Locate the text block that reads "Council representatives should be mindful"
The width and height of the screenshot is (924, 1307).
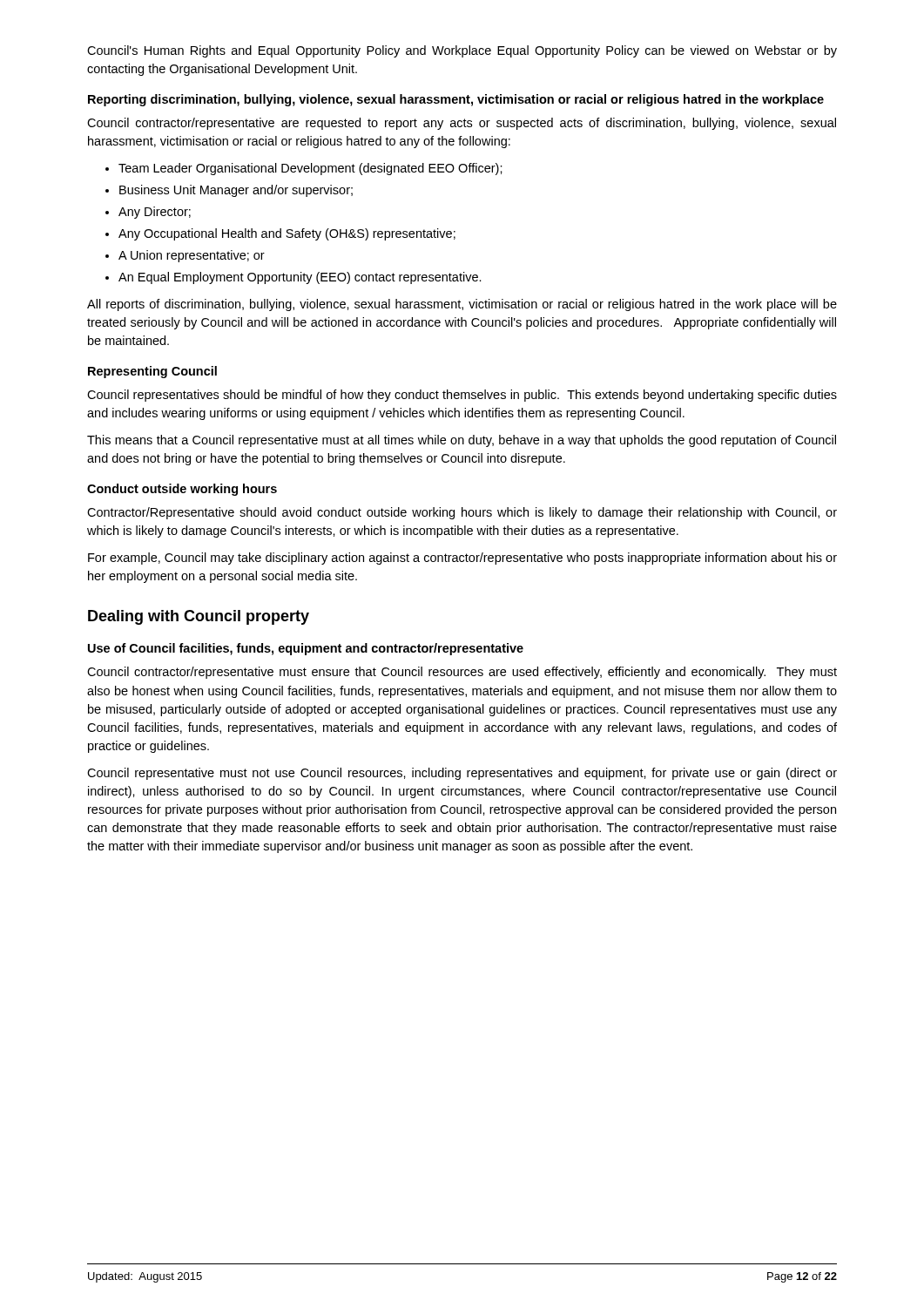(x=462, y=405)
